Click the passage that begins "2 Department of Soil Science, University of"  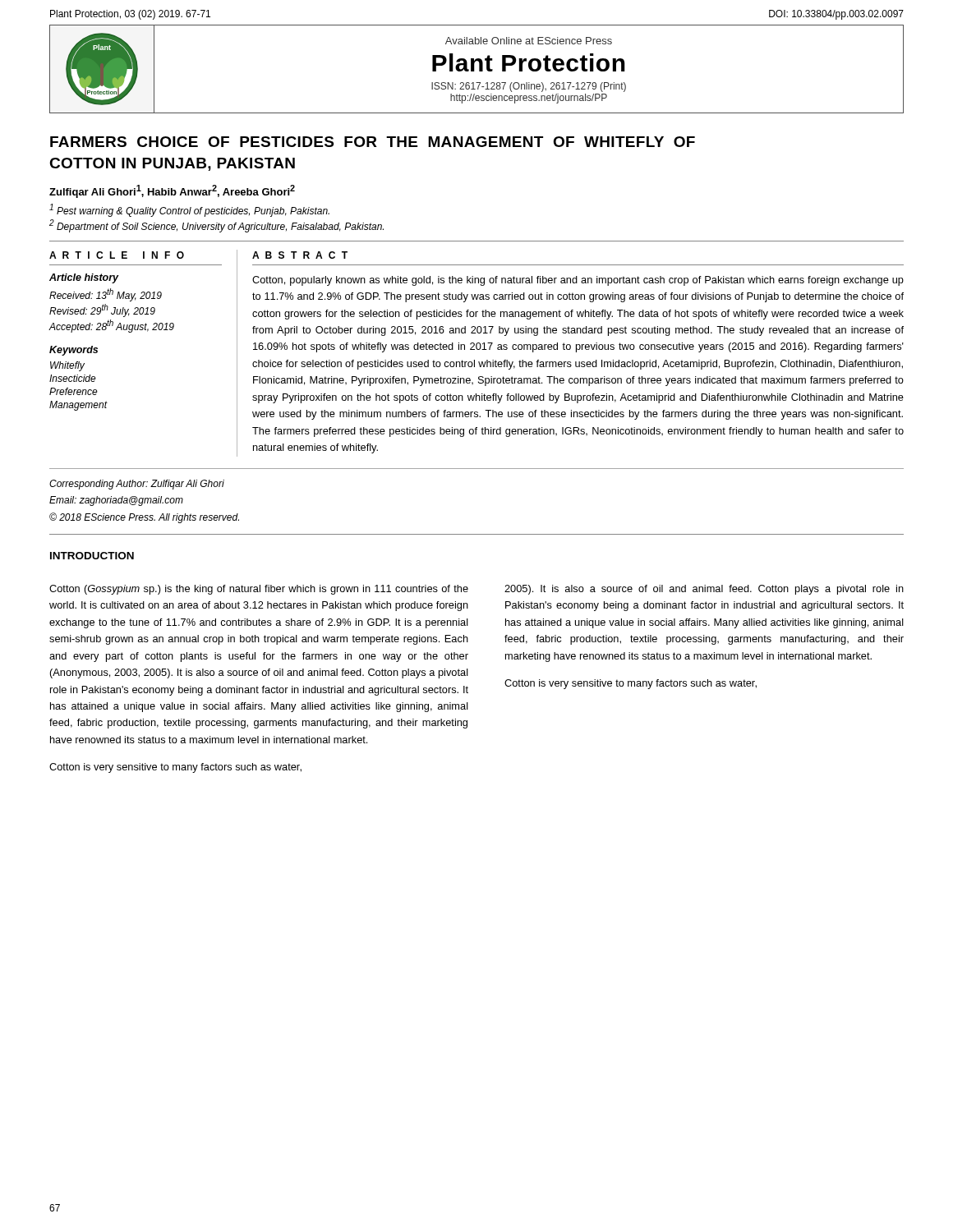coord(217,225)
